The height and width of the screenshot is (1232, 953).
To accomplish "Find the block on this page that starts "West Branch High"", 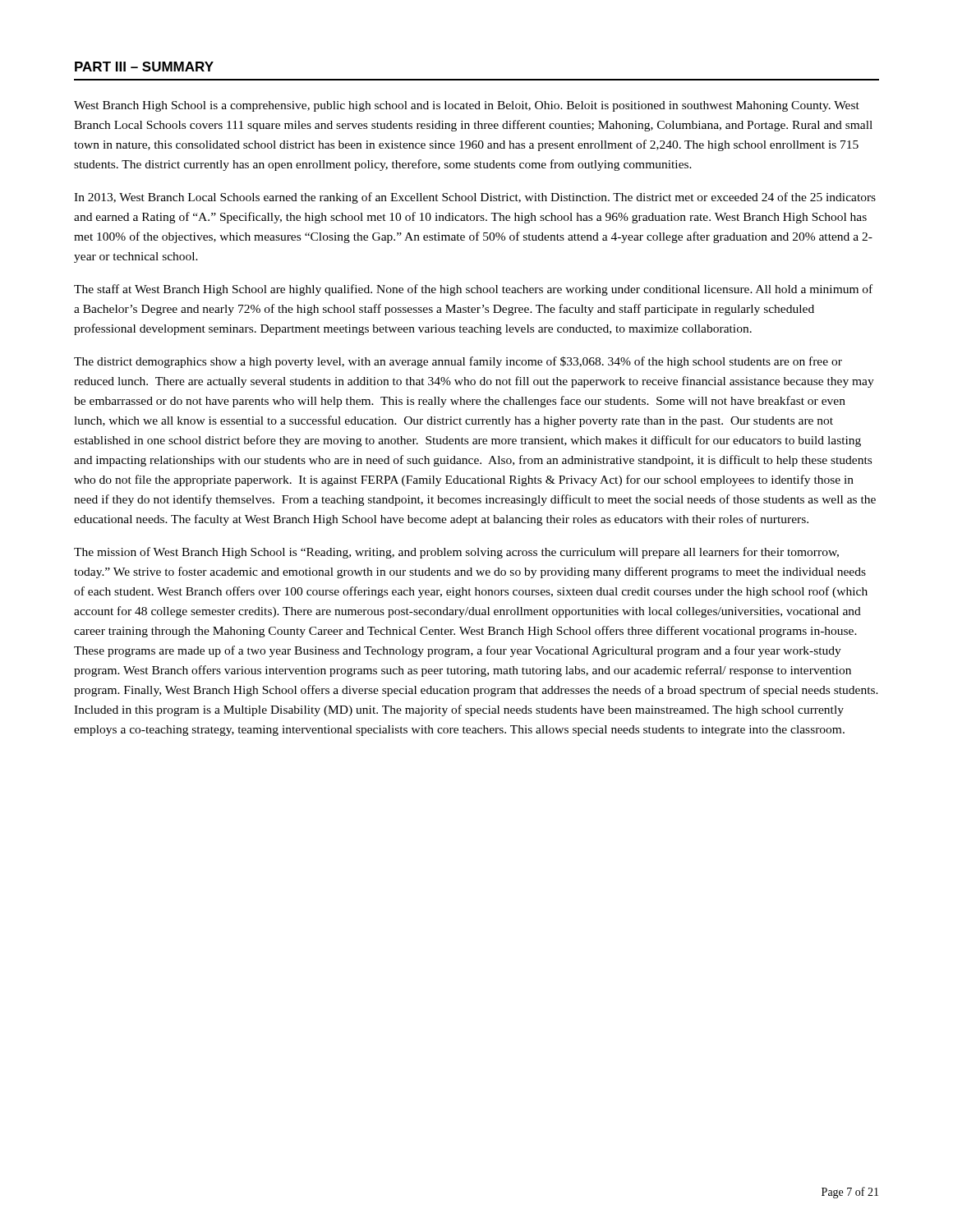I will pos(473,134).
